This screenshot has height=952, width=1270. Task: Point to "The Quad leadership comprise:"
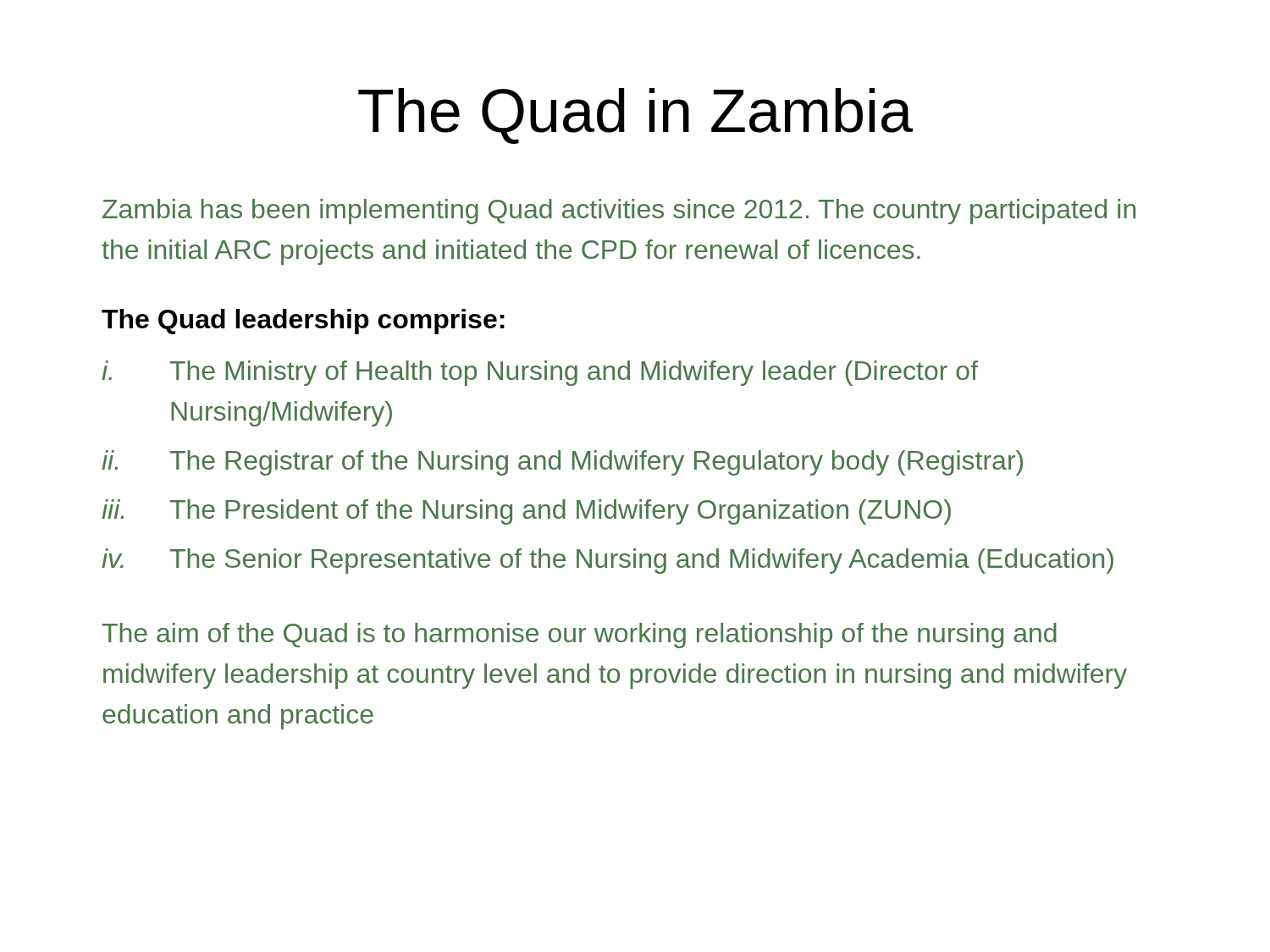(x=304, y=319)
